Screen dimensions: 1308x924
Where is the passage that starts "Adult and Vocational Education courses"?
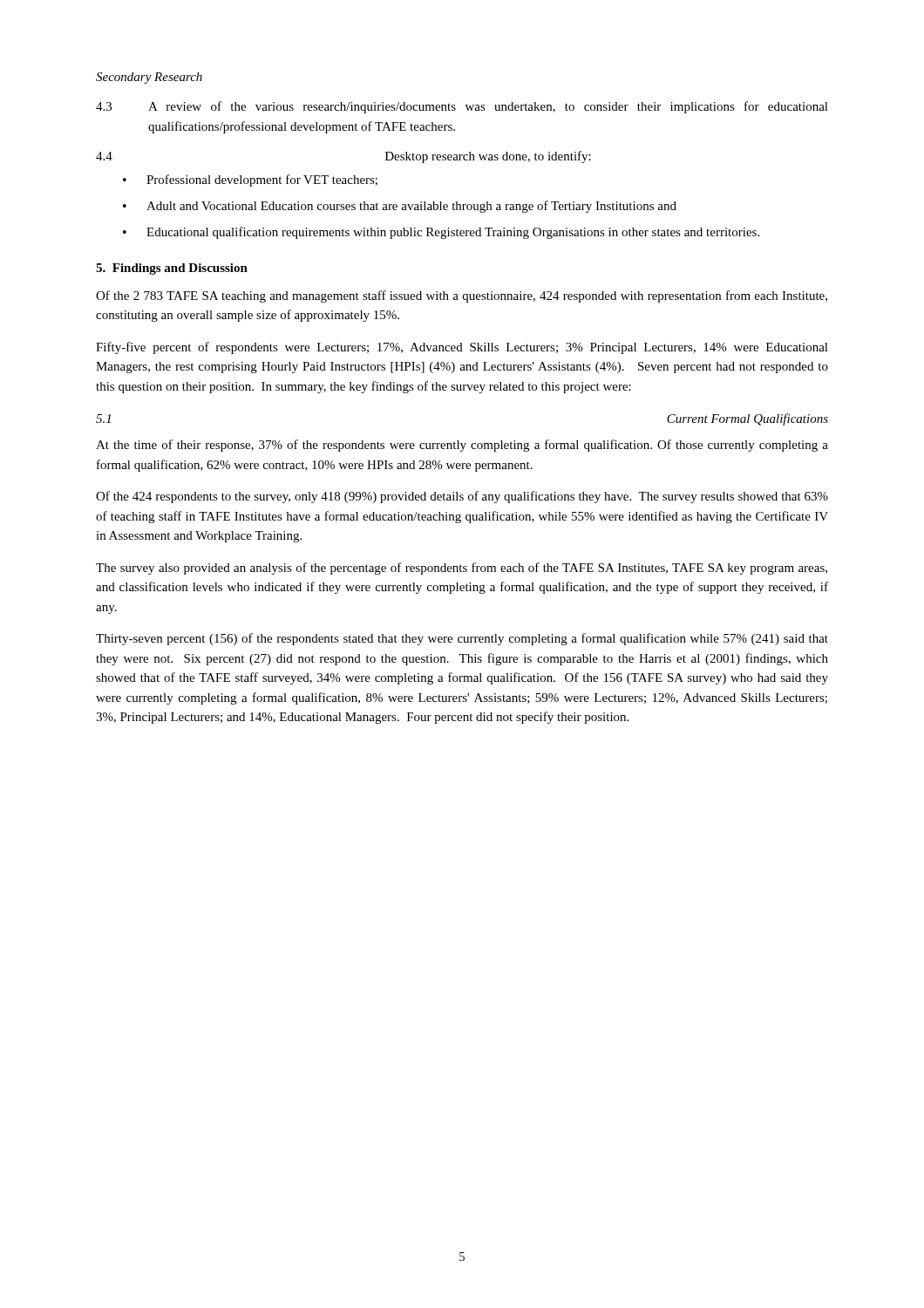coord(462,206)
